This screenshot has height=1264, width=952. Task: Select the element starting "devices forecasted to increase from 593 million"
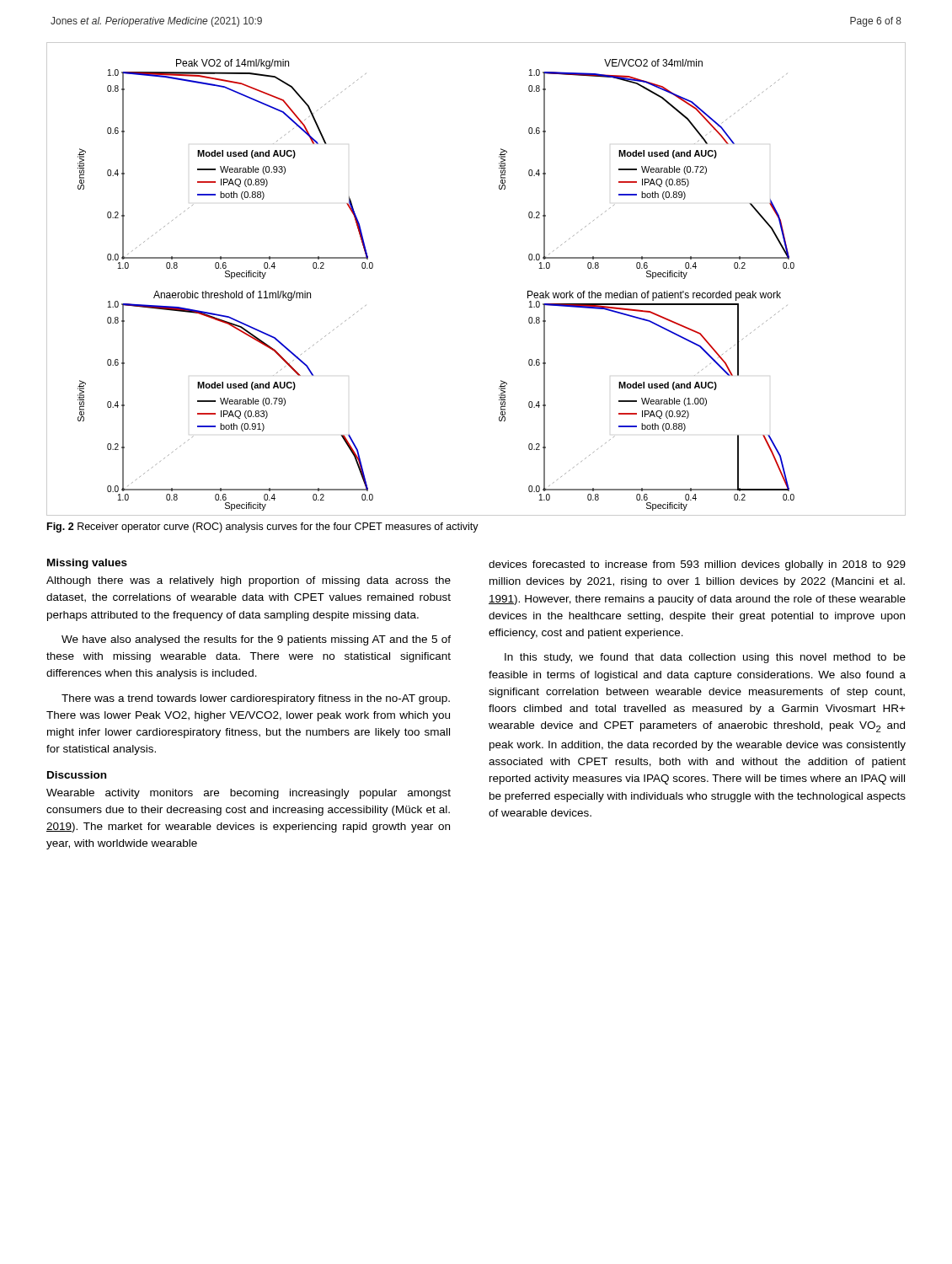(x=697, y=689)
